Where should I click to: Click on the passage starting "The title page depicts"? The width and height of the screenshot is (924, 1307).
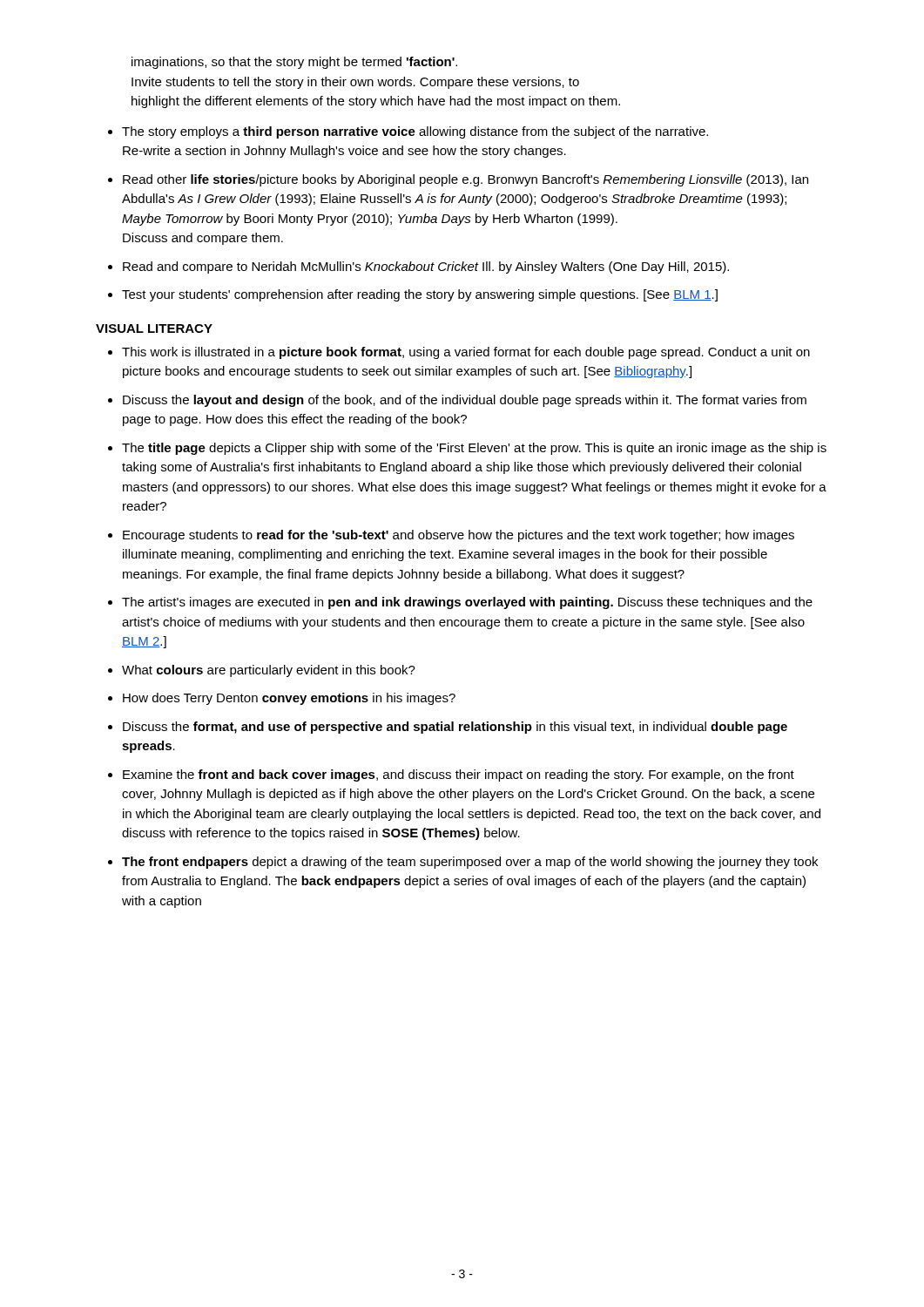point(474,476)
